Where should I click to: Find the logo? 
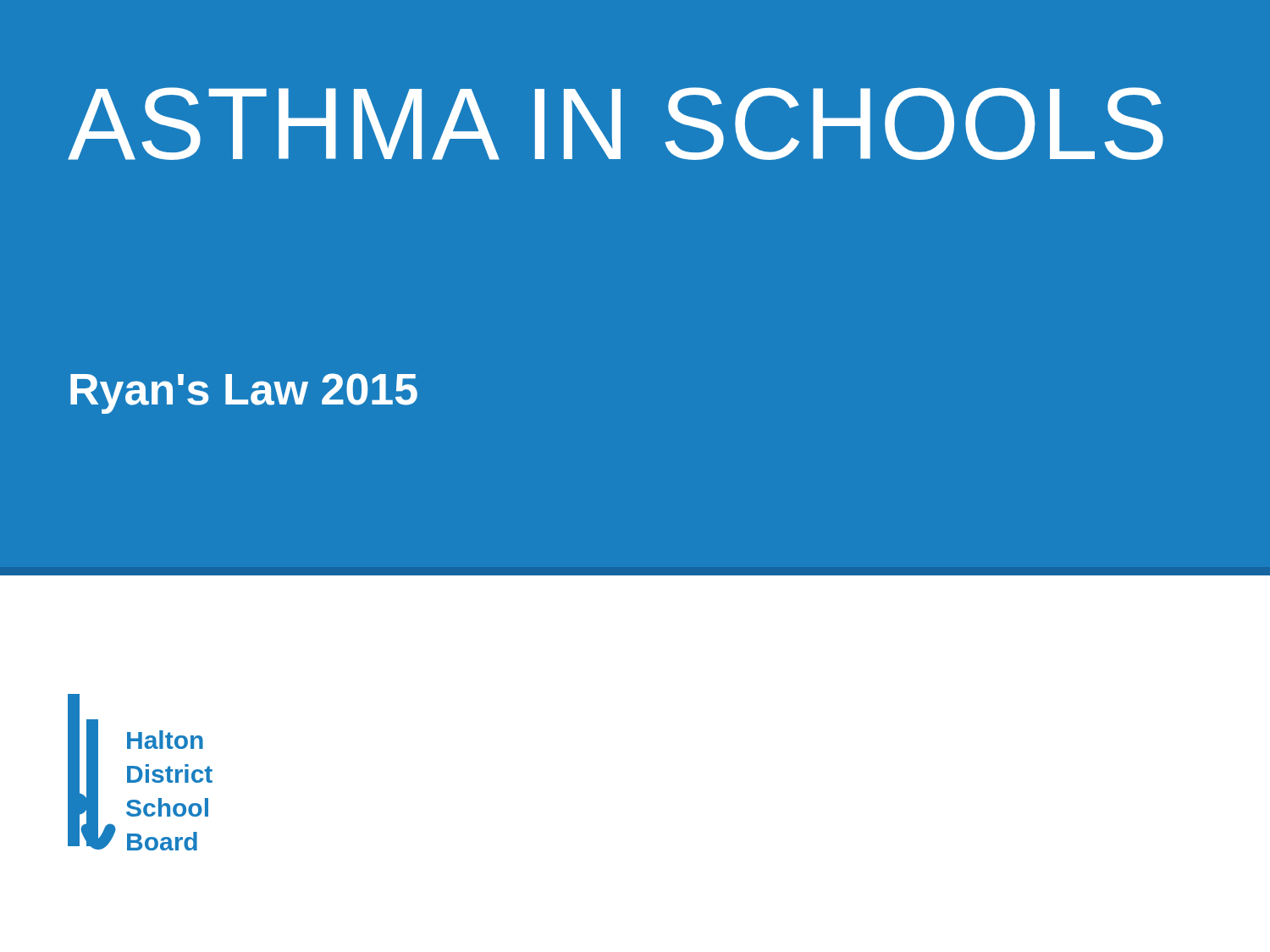pos(161,779)
